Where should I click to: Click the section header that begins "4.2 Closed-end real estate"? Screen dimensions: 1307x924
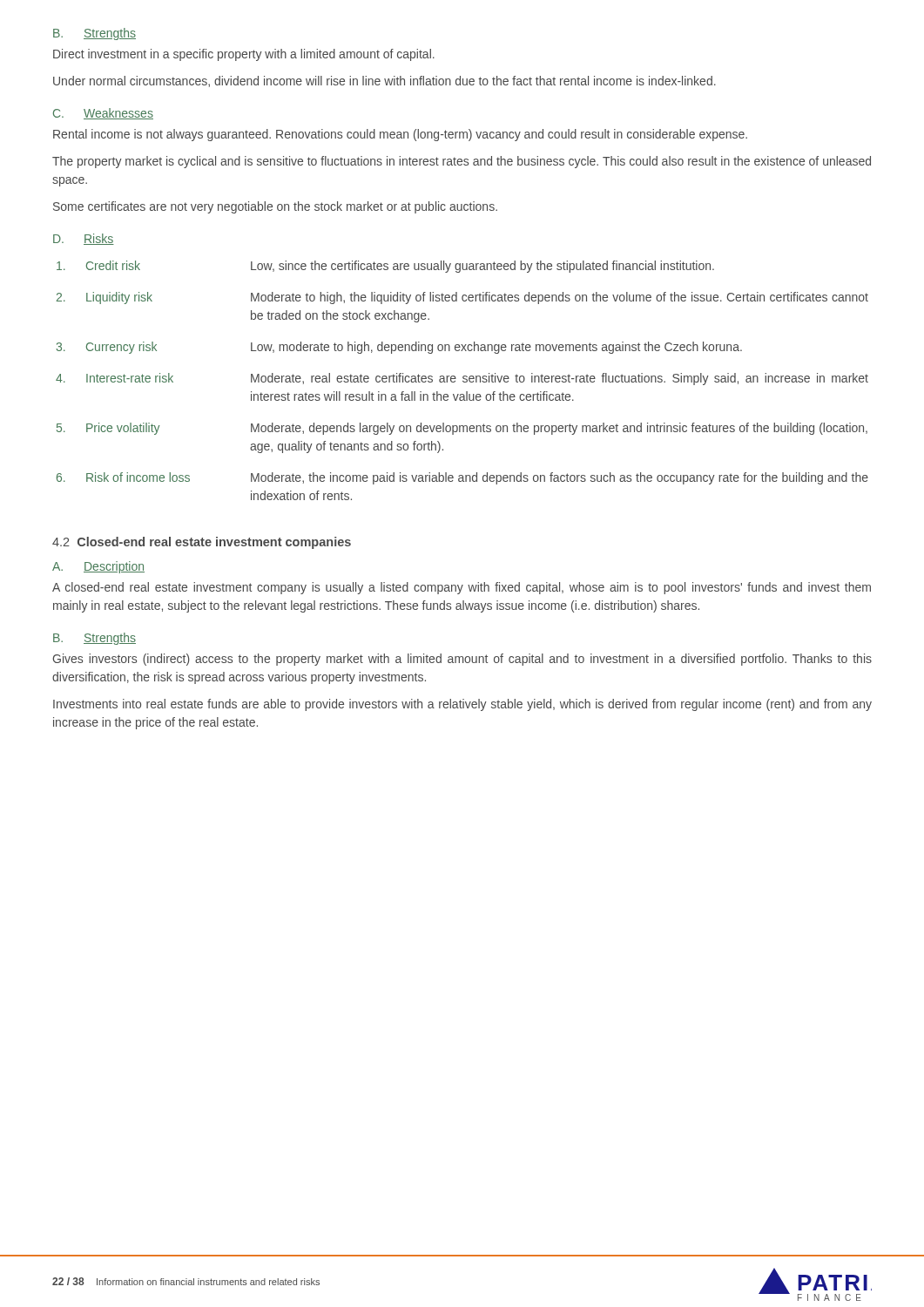pyautogui.click(x=202, y=542)
